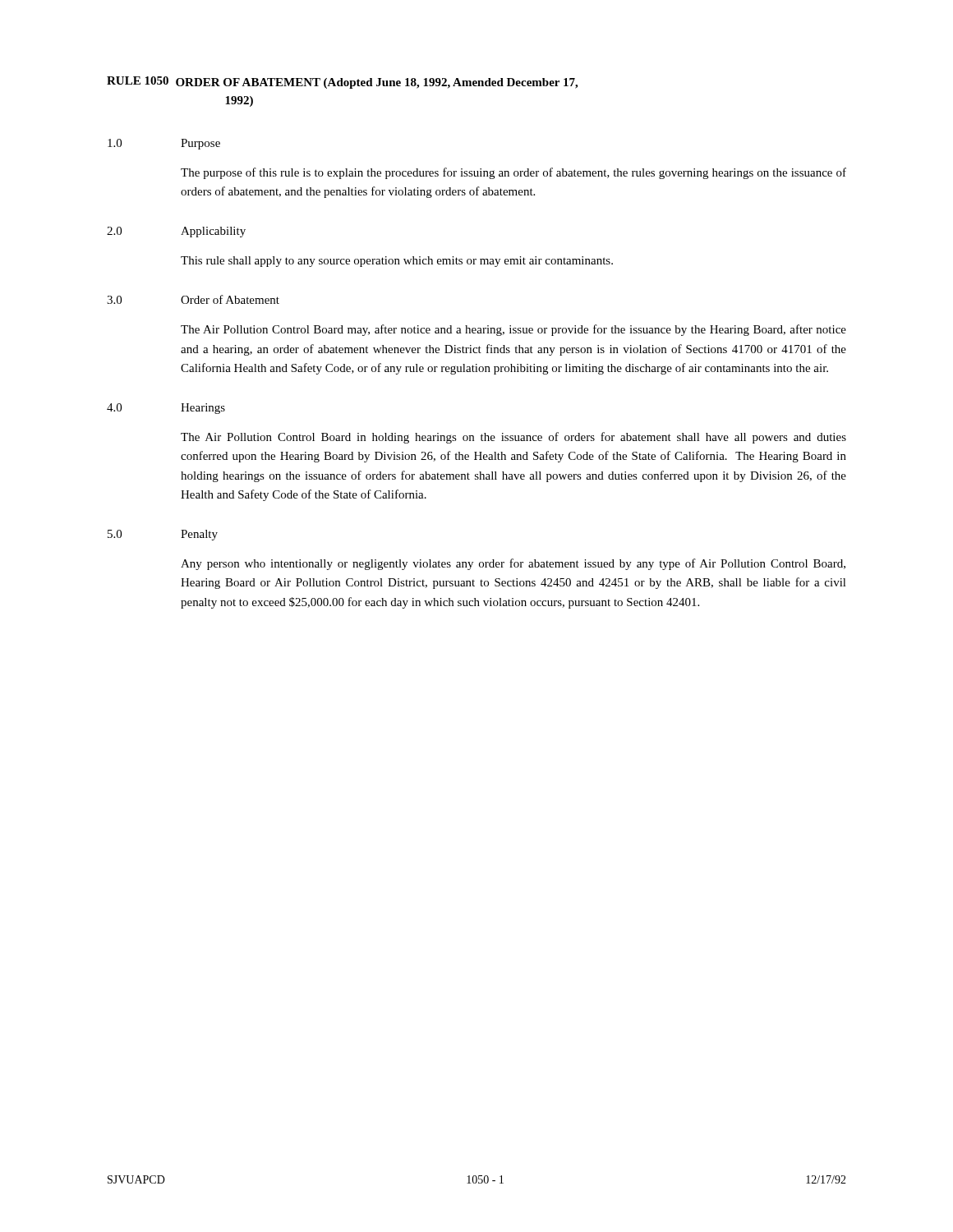Select the section header with the text "2.0 Applicability"

176,231
